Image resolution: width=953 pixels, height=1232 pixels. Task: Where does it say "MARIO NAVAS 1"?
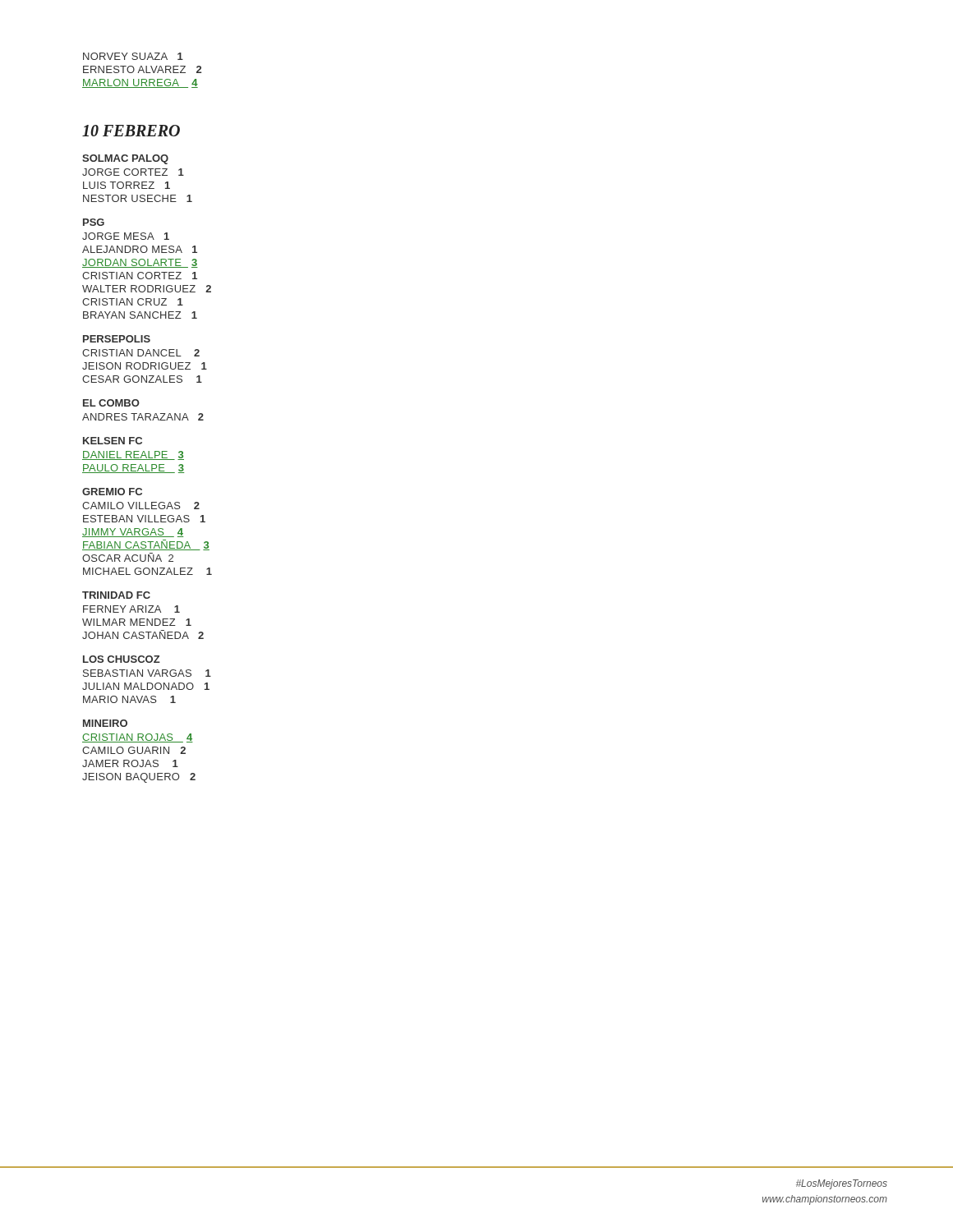[129, 699]
